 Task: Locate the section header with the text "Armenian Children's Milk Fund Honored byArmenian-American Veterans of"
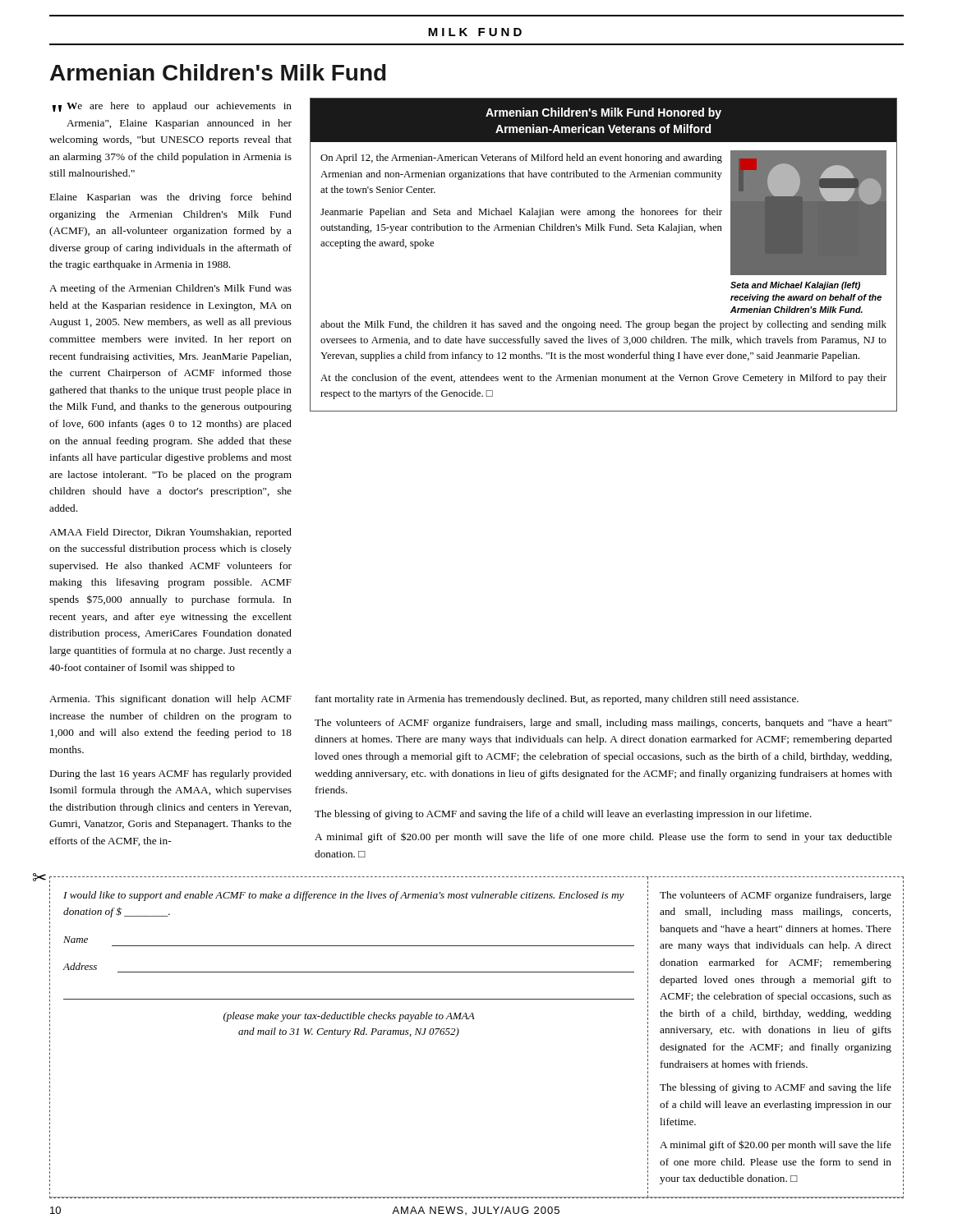click(603, 121)
